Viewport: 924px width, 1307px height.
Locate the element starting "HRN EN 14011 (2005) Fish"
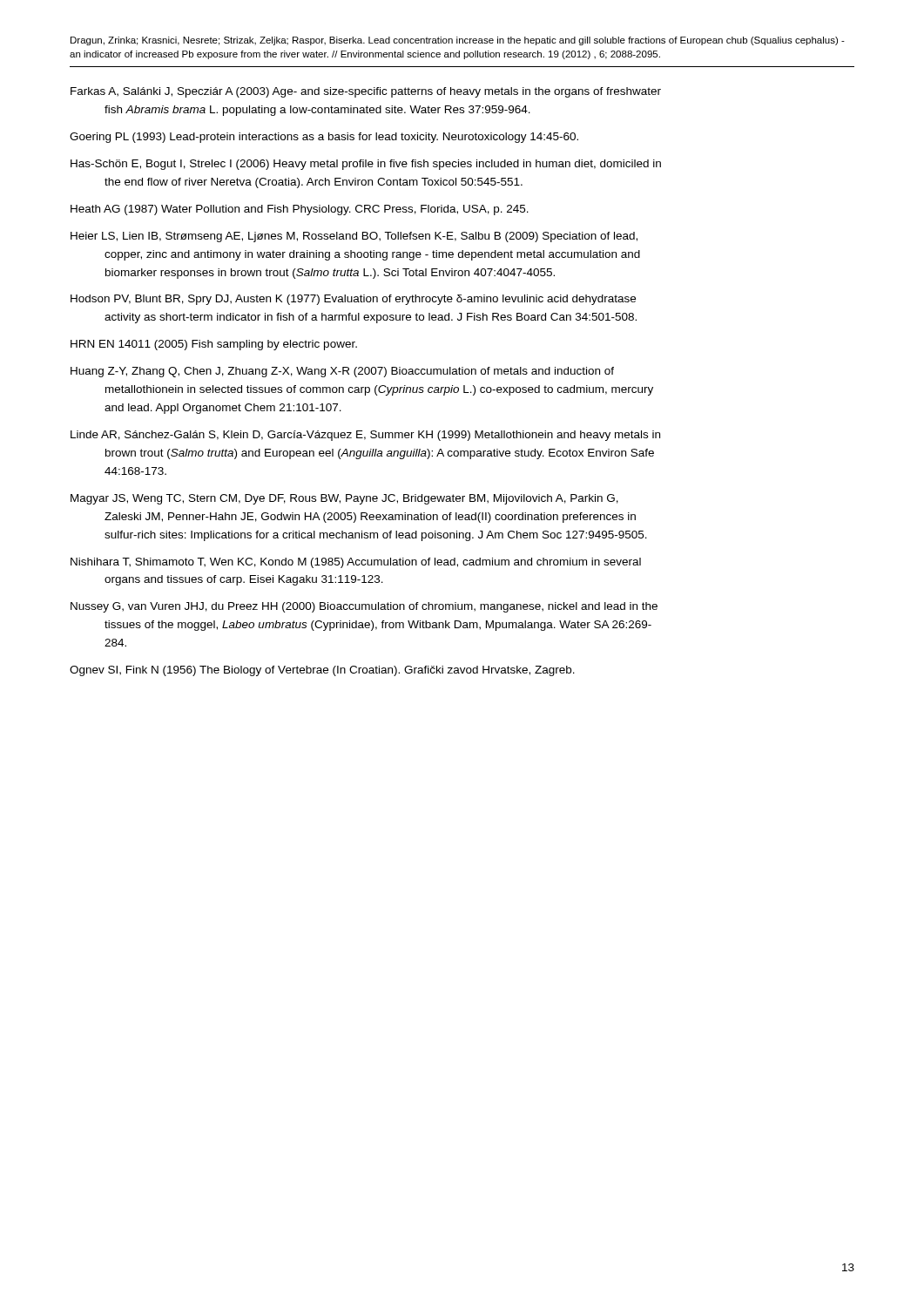click(x=214, y=344)
